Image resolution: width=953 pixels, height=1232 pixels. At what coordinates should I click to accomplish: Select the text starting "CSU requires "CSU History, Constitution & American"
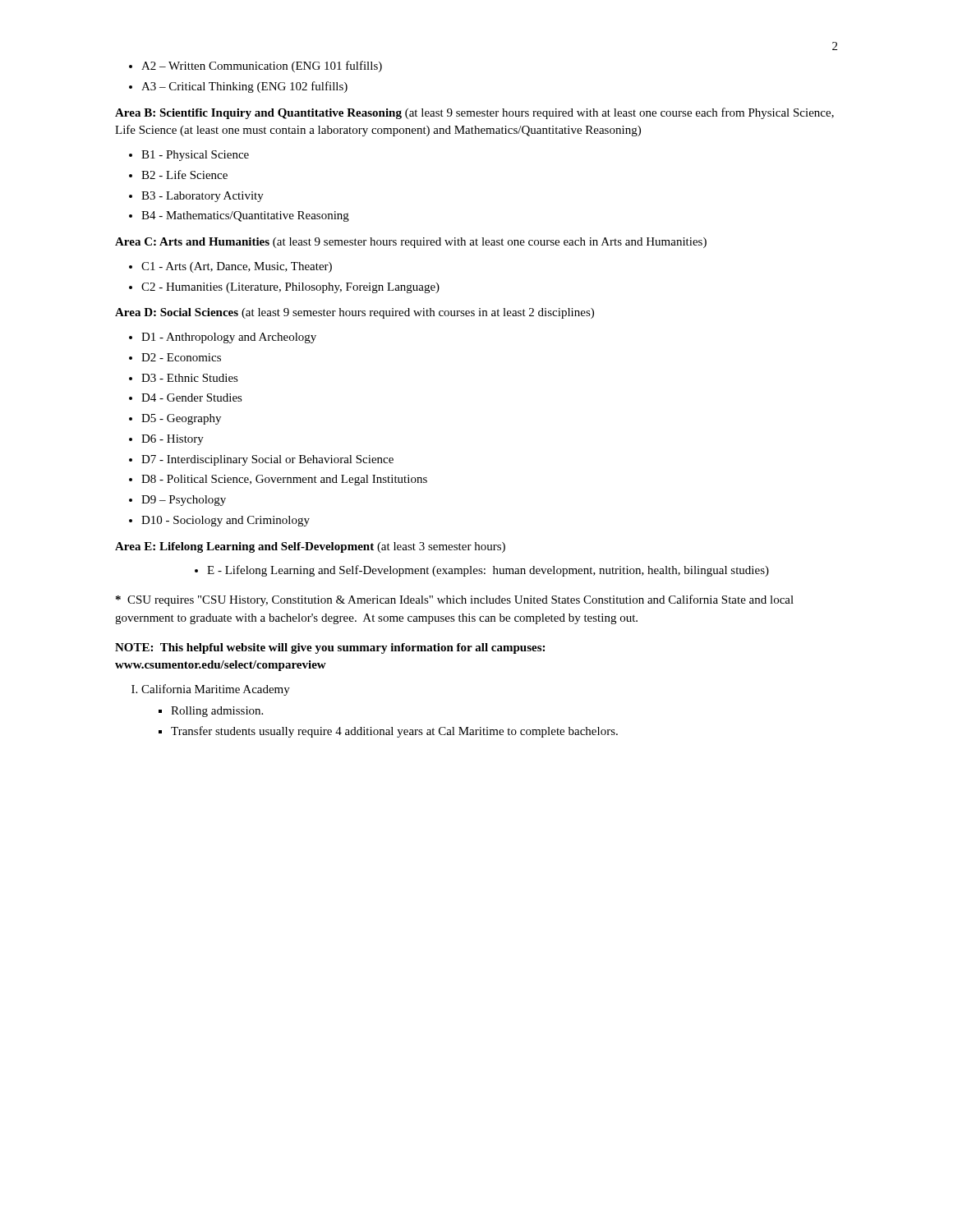[x=476, y=609]
